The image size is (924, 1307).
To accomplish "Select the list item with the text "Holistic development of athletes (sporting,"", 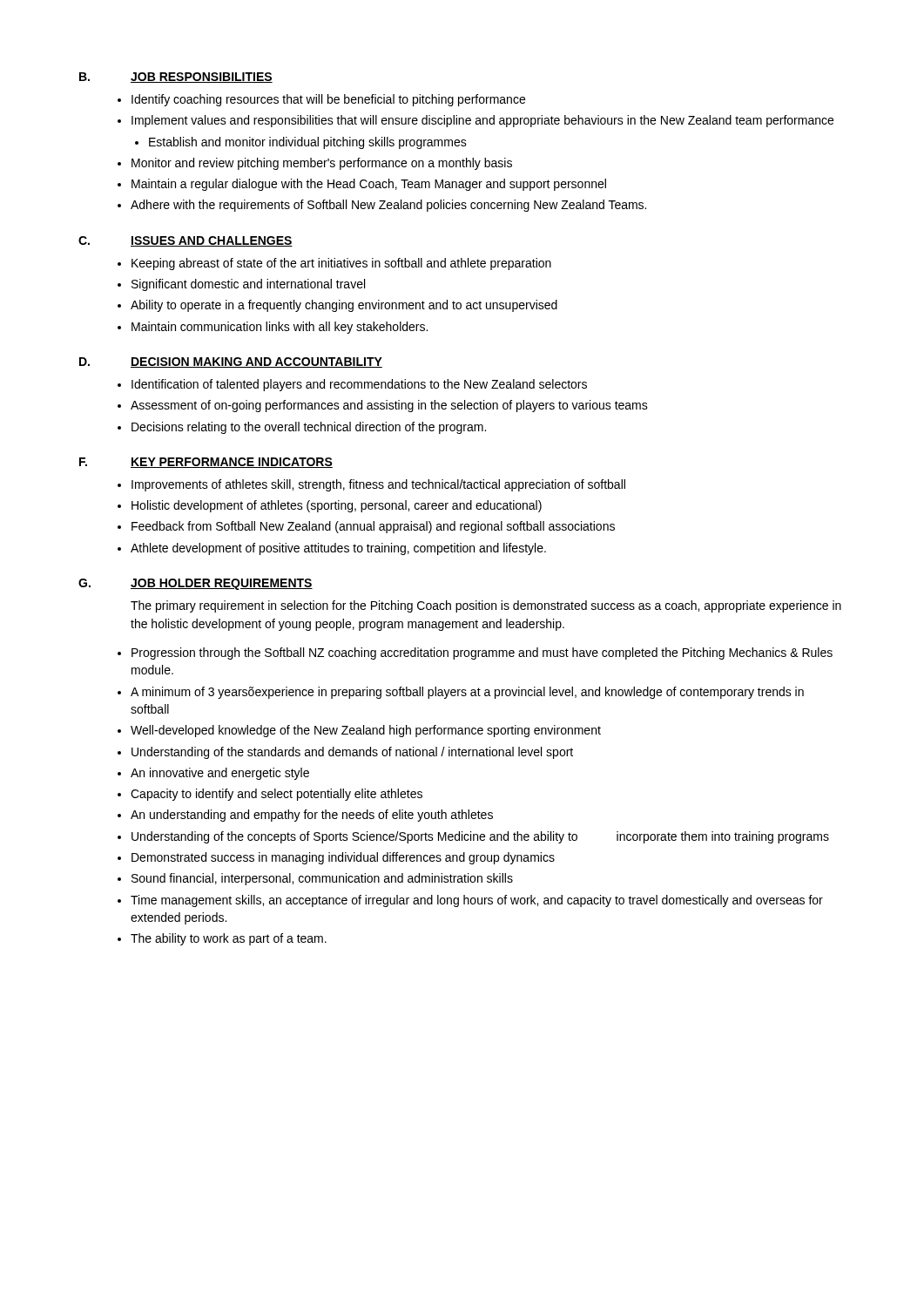I will (x=488, y=506).
